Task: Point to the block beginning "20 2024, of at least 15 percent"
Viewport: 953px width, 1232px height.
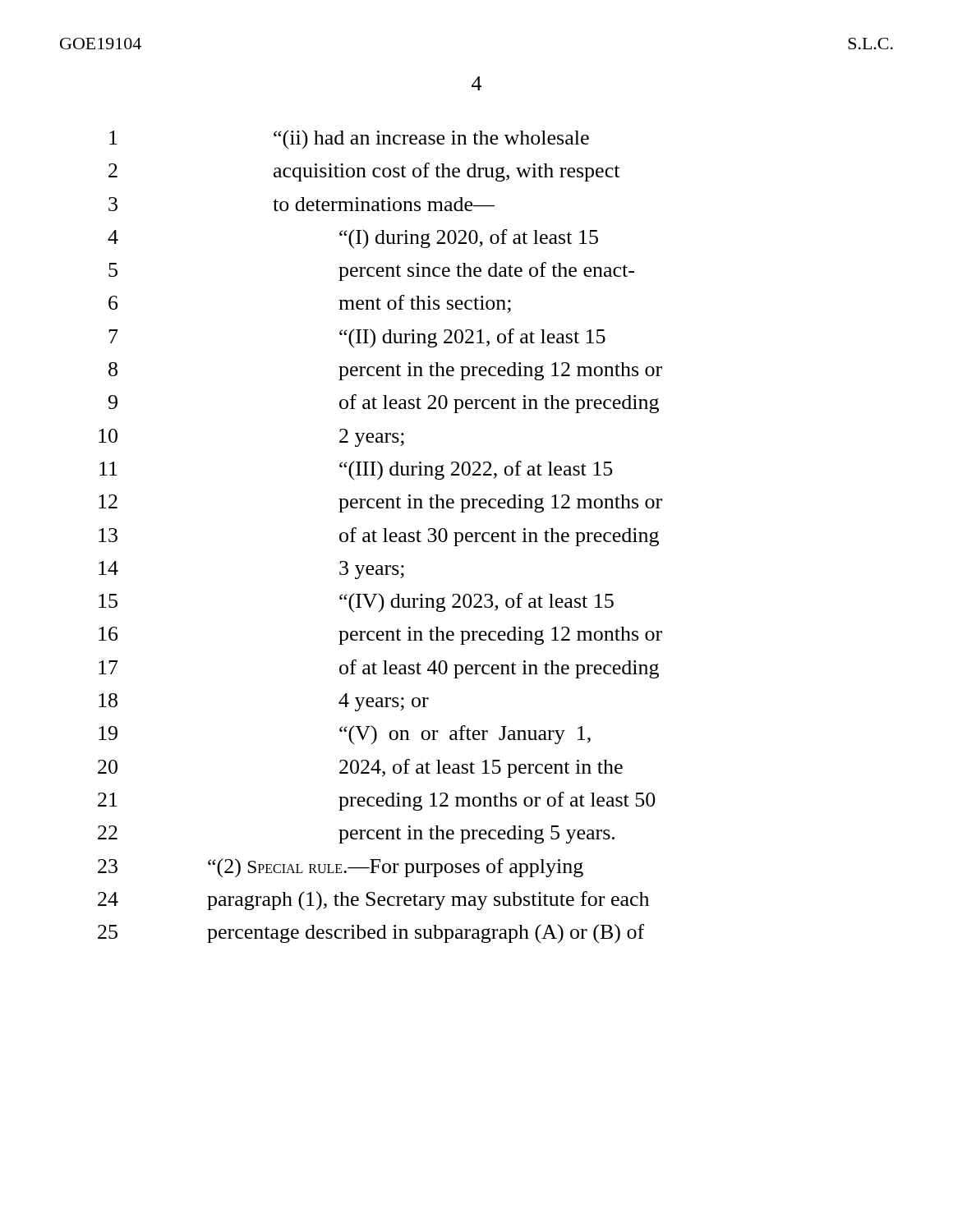Action: point(476,767)
